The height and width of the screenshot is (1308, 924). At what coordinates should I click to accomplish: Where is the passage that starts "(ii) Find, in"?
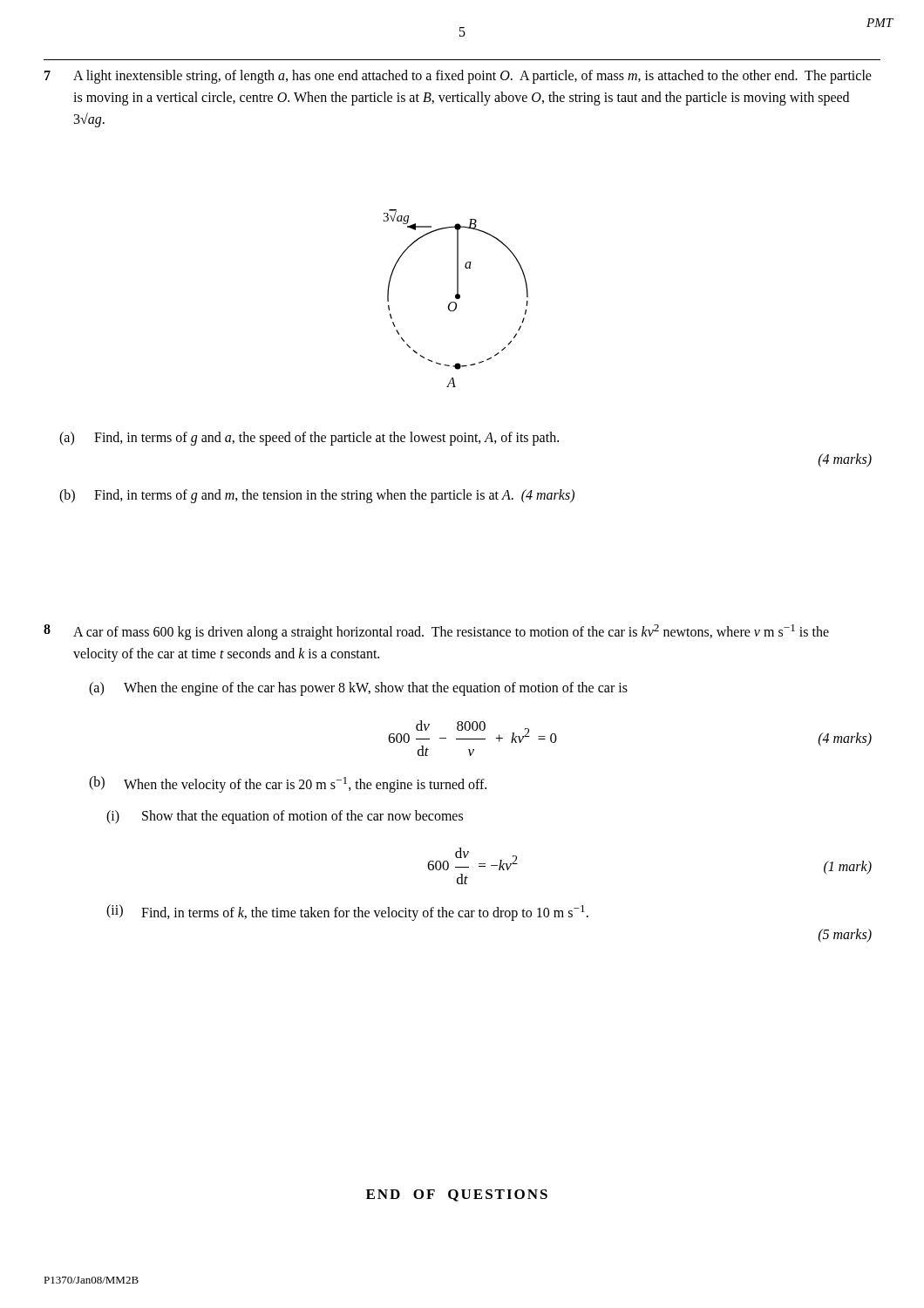pyautogui.click(x=481, y=923)
